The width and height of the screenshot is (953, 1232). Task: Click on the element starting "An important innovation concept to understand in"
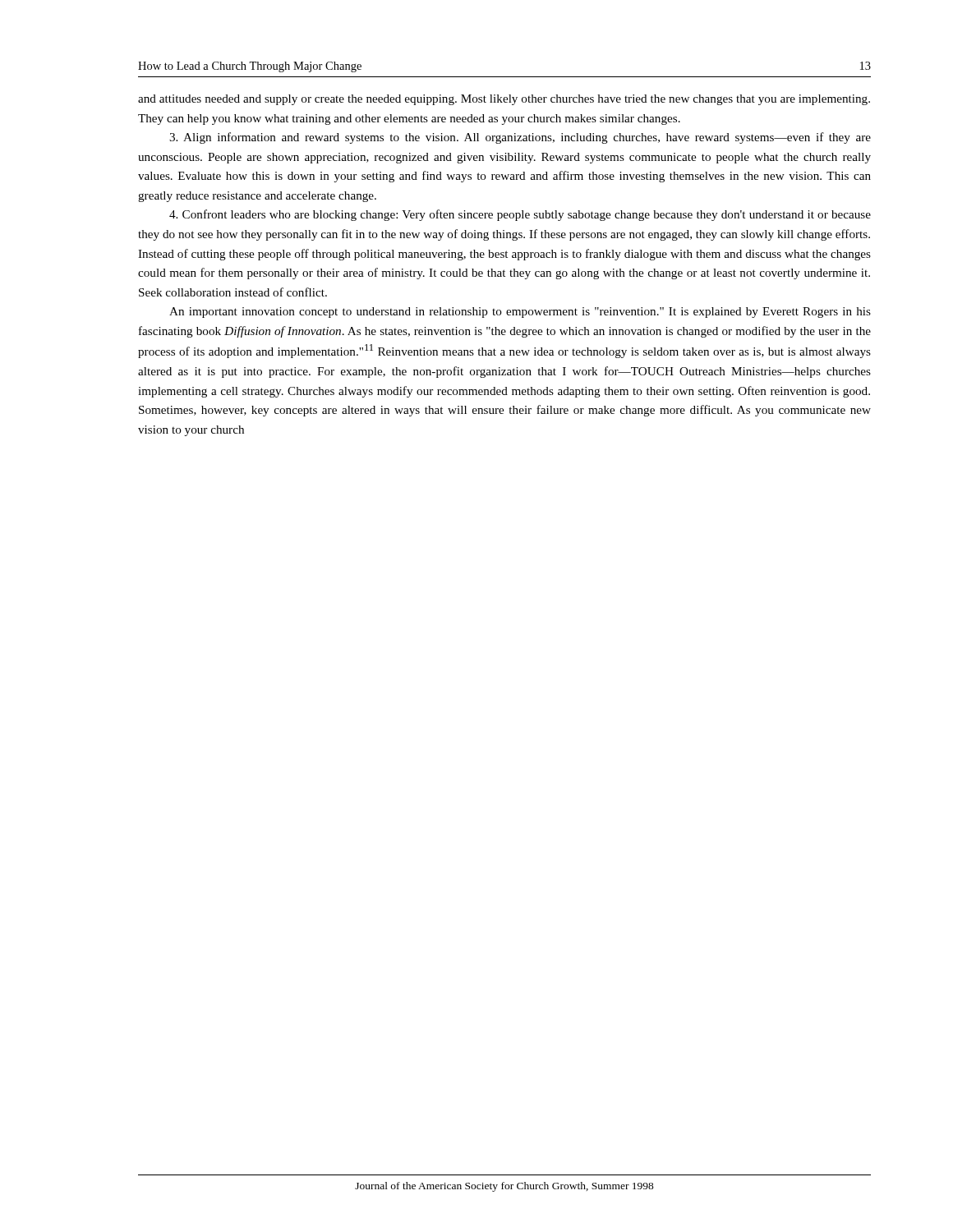pos(504,370)
